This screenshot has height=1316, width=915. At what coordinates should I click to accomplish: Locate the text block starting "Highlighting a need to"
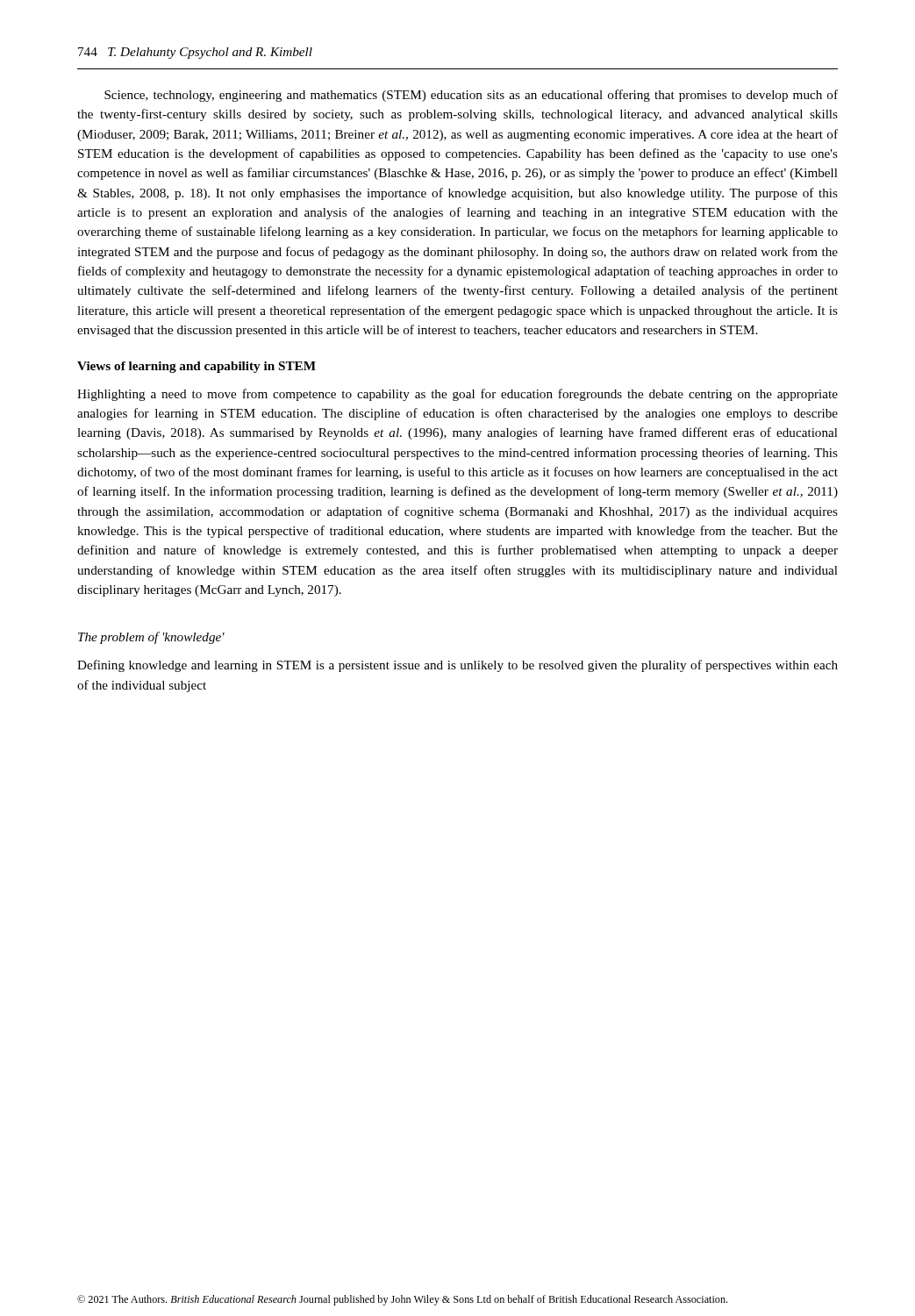coord(458,491)
